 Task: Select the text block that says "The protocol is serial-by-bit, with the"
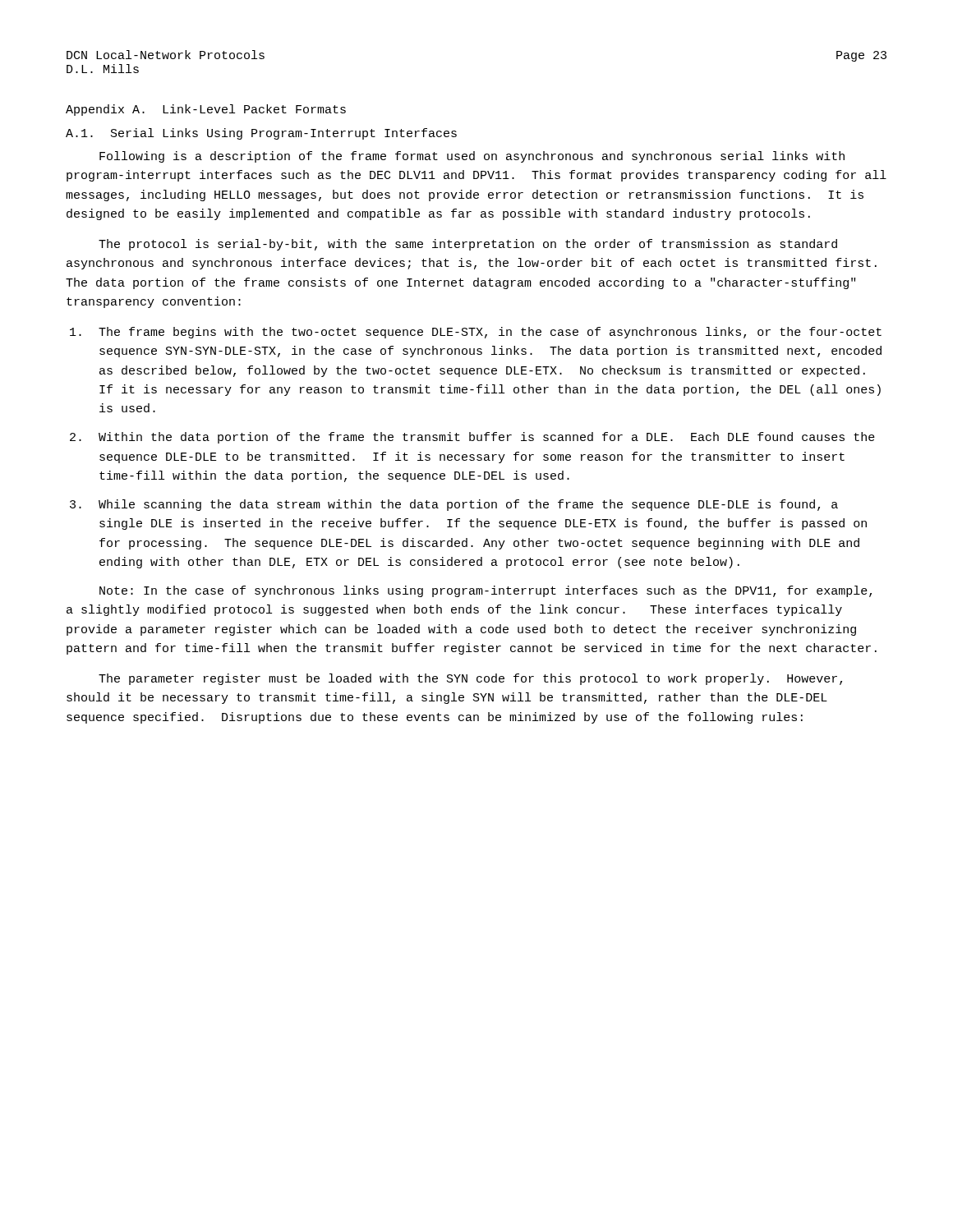pos(476,274)
